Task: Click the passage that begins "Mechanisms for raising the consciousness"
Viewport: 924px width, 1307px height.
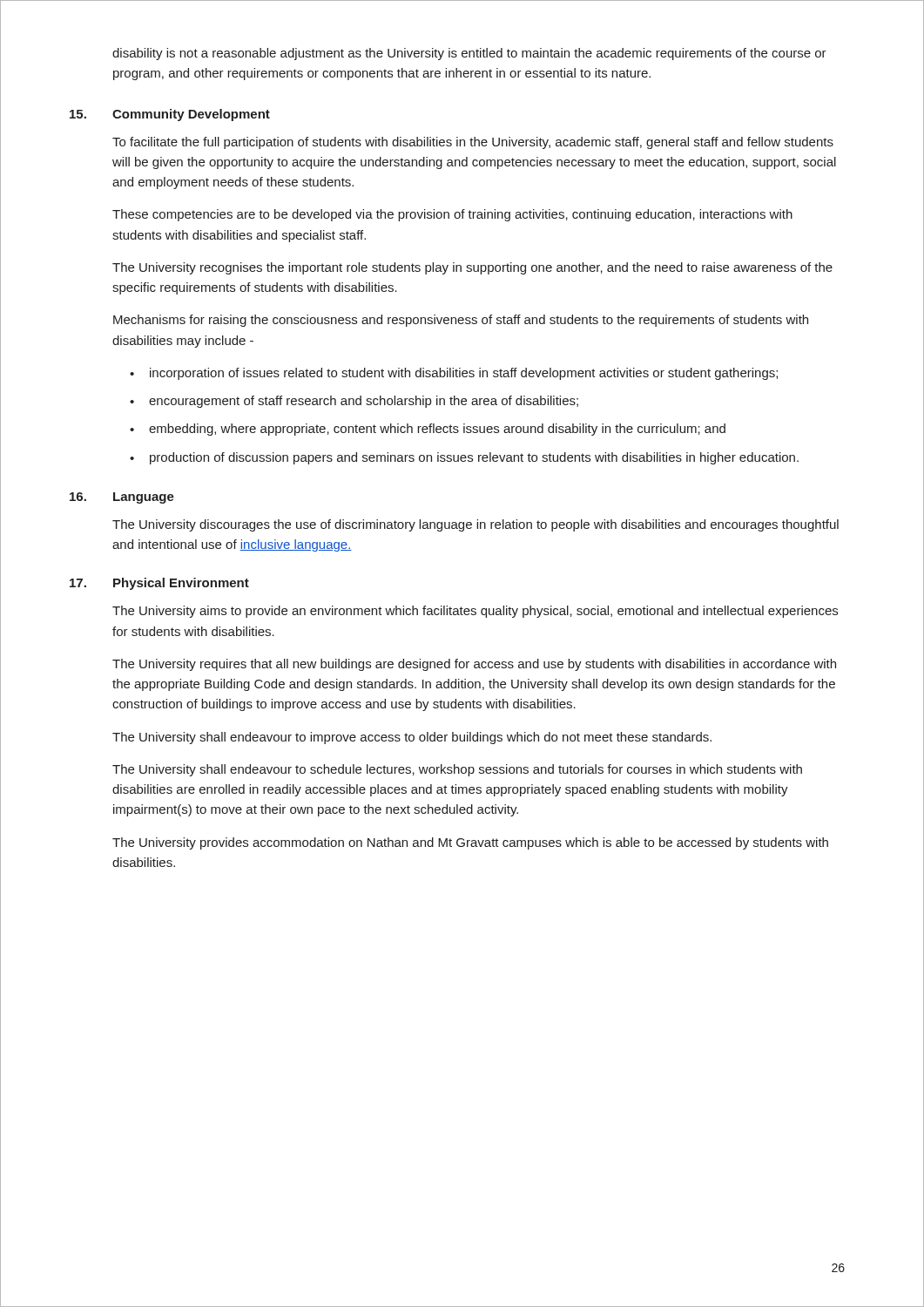Action: [x=461, y=330]
